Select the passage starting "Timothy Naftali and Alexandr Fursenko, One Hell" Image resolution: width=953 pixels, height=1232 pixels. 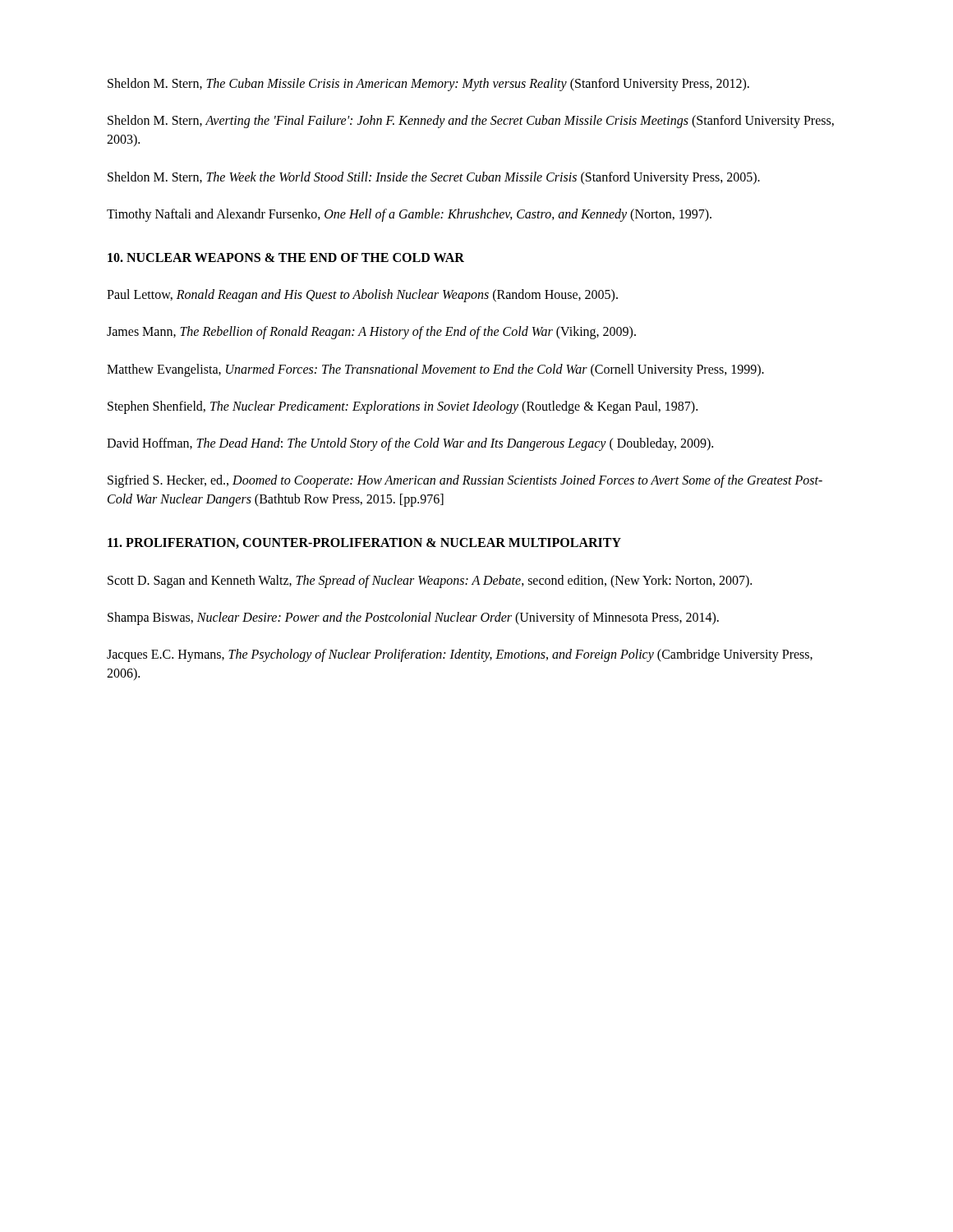[x=410, y=214]
